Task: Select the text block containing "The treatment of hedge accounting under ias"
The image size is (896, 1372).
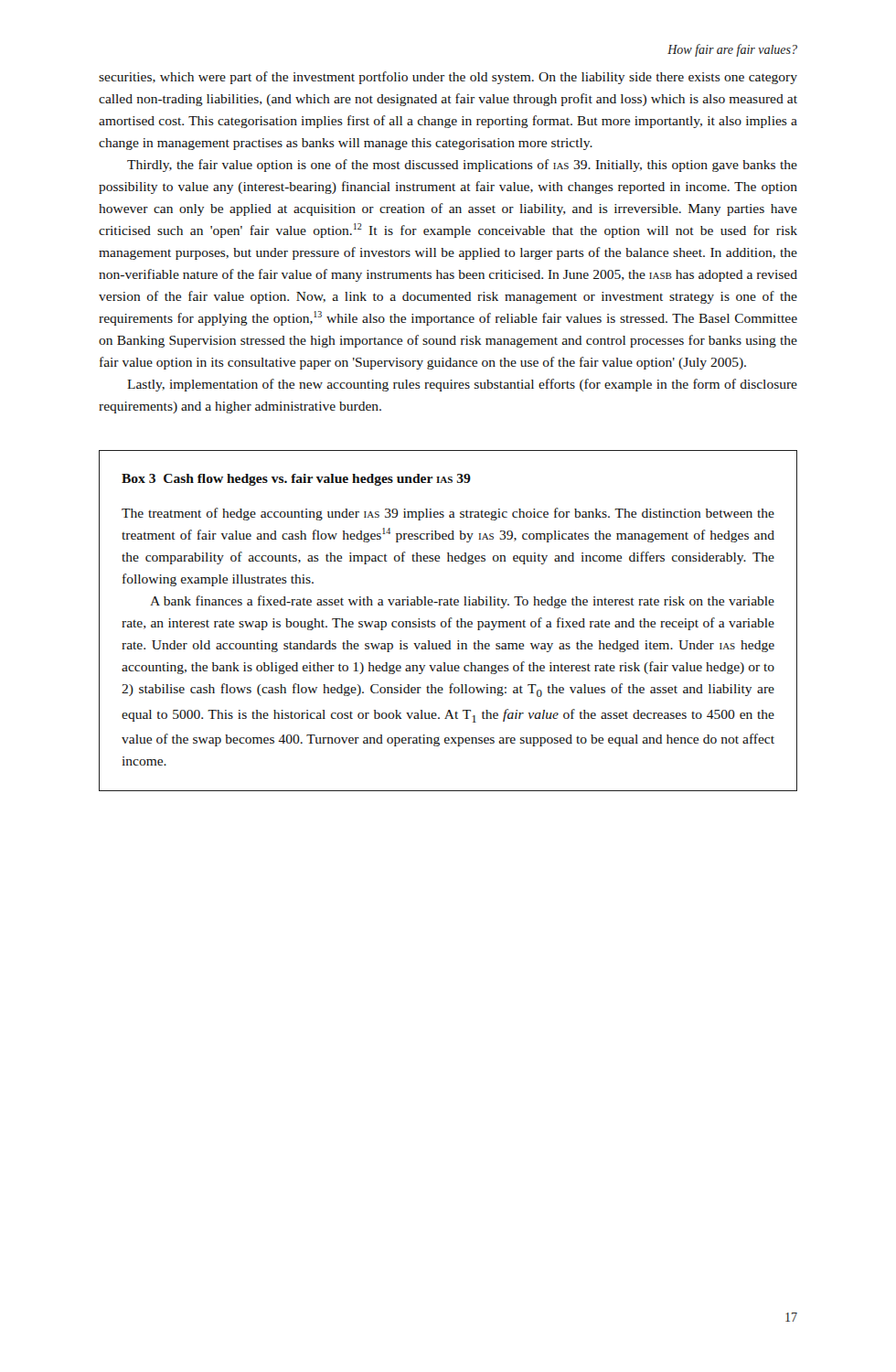Action: coord(448,637)
